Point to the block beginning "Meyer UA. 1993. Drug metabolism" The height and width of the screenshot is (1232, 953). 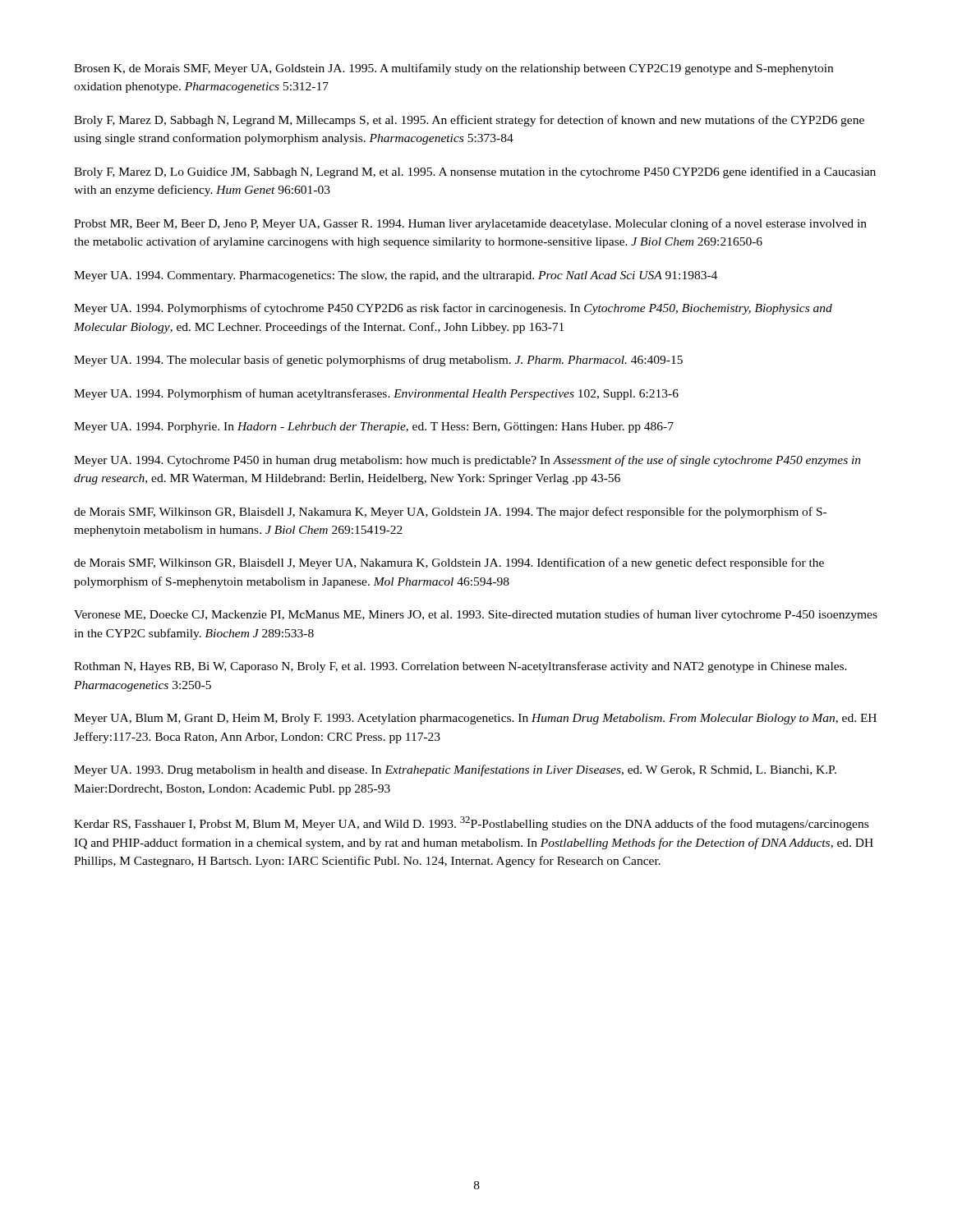[455, 779]
